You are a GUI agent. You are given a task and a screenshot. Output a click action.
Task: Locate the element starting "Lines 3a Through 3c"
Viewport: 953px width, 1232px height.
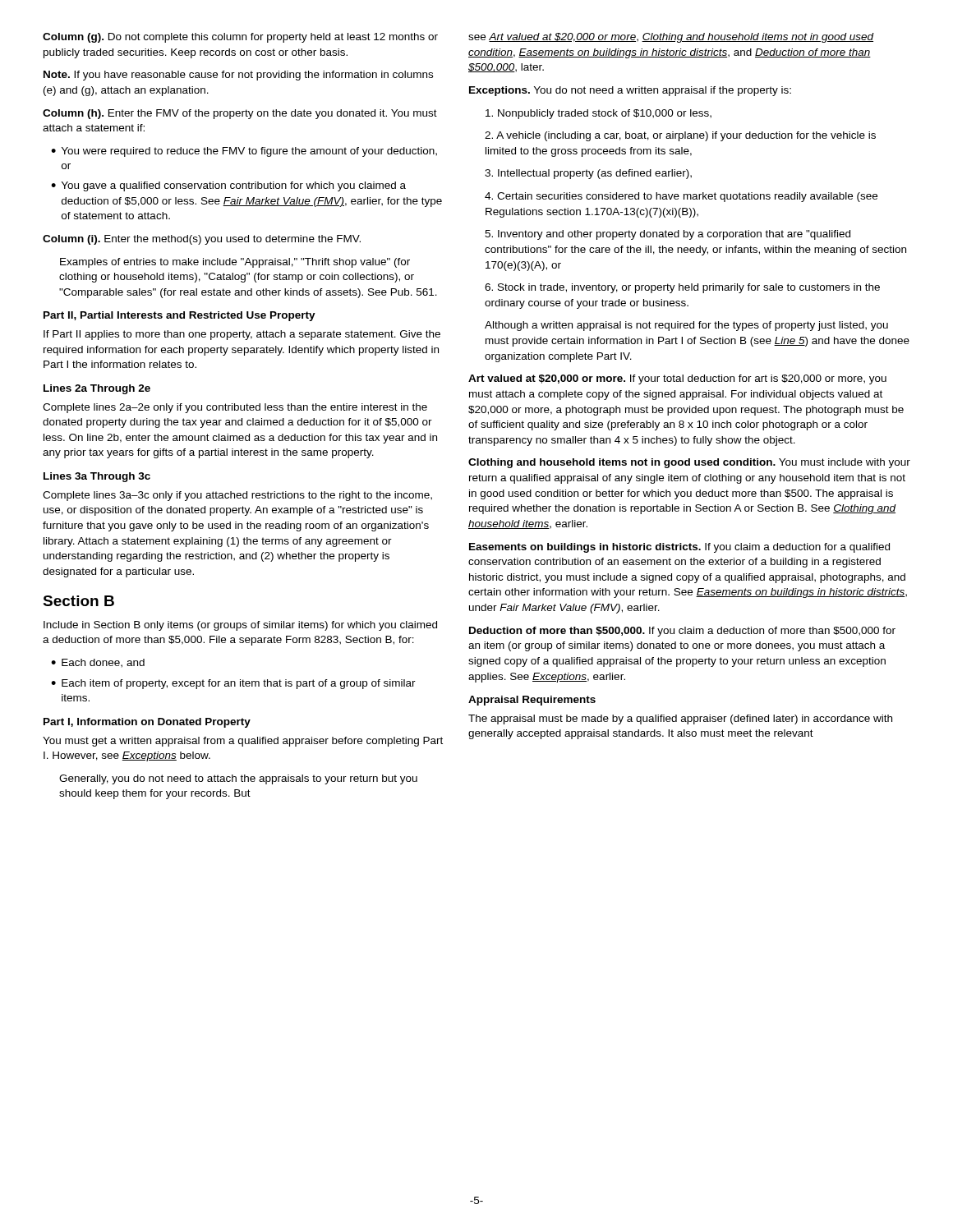point(97,476)
